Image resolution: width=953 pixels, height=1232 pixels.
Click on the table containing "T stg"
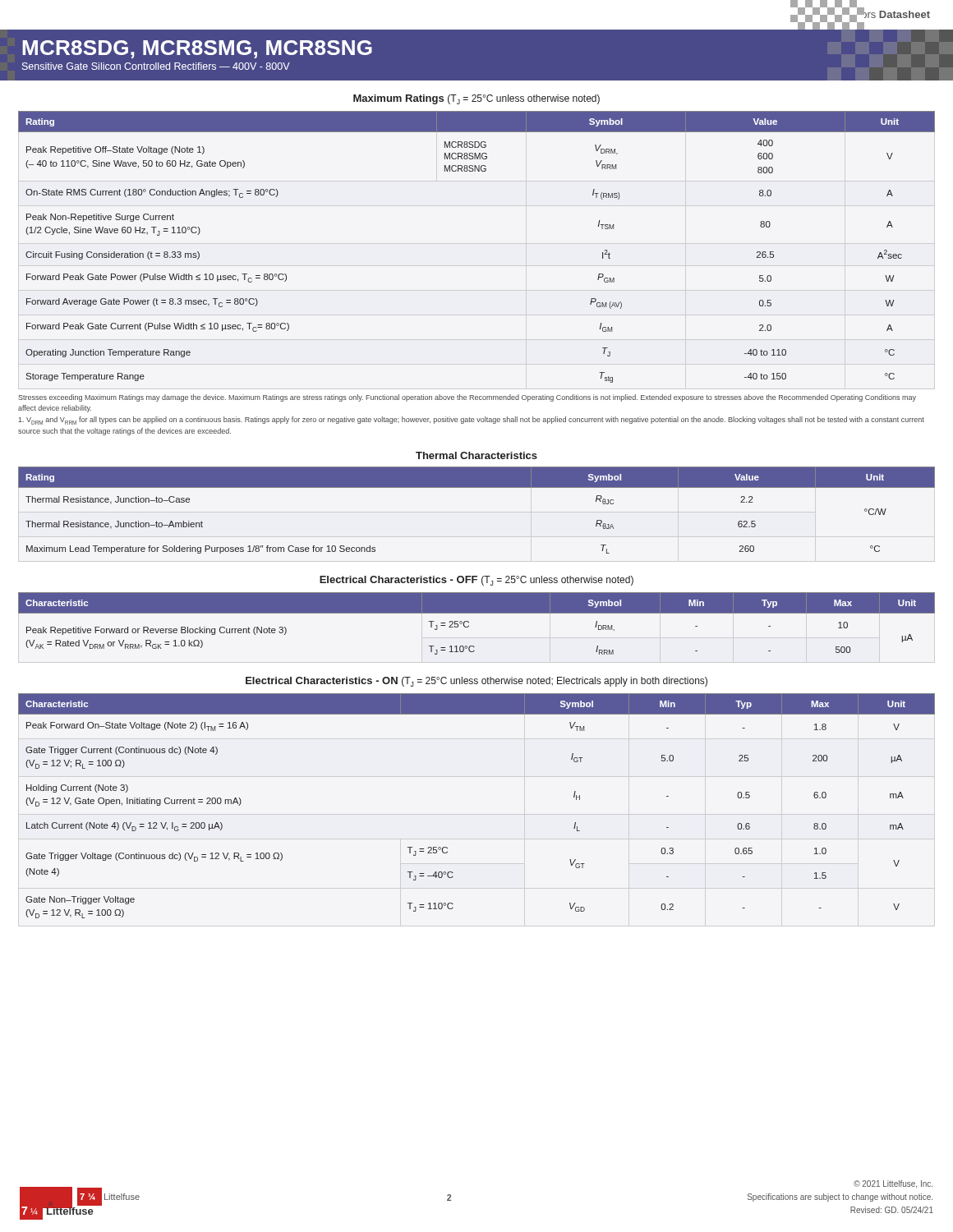[x=476, y=250]
